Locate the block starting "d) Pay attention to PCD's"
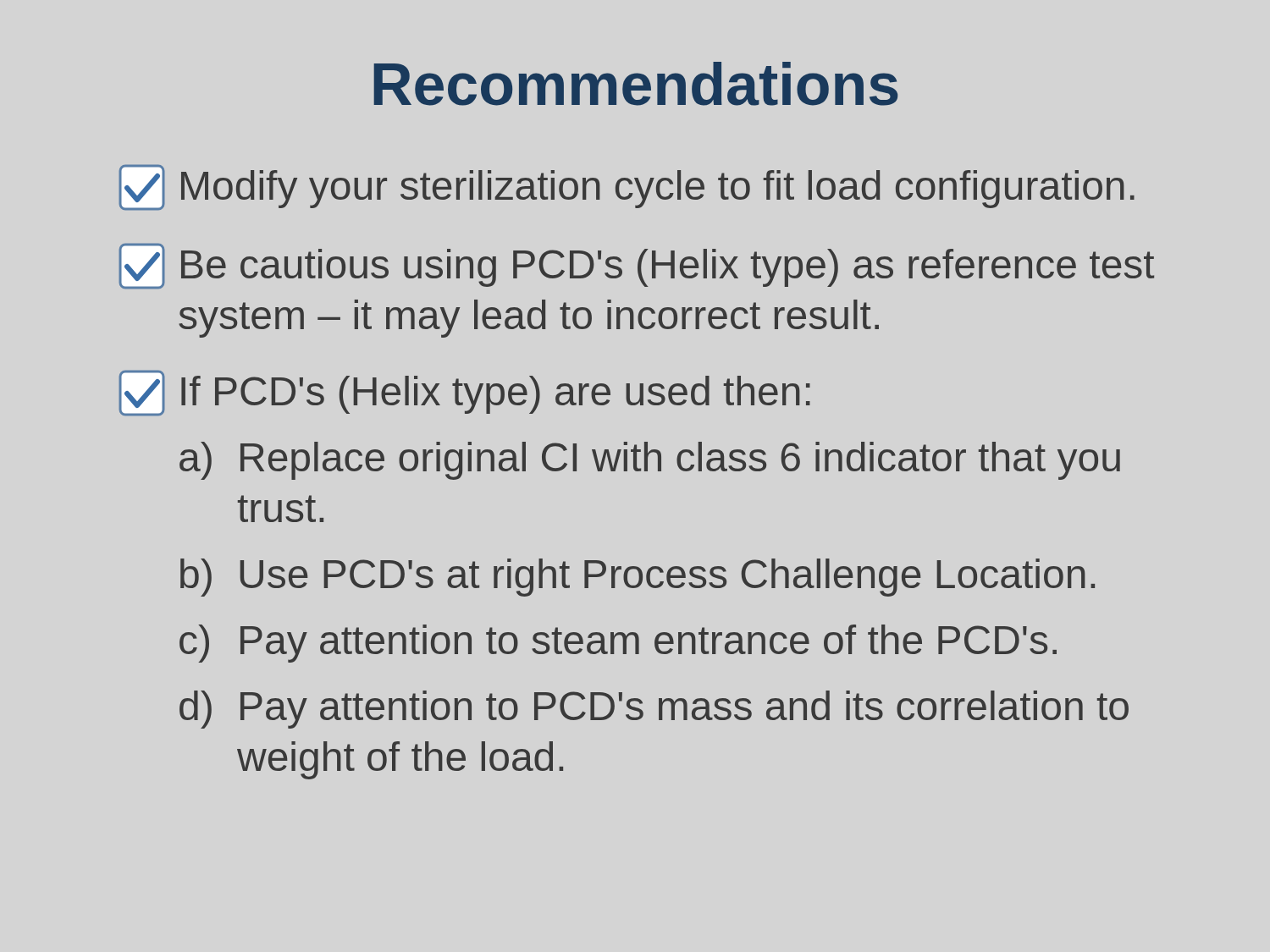1270x952 pixels. [x=690, y=732]
